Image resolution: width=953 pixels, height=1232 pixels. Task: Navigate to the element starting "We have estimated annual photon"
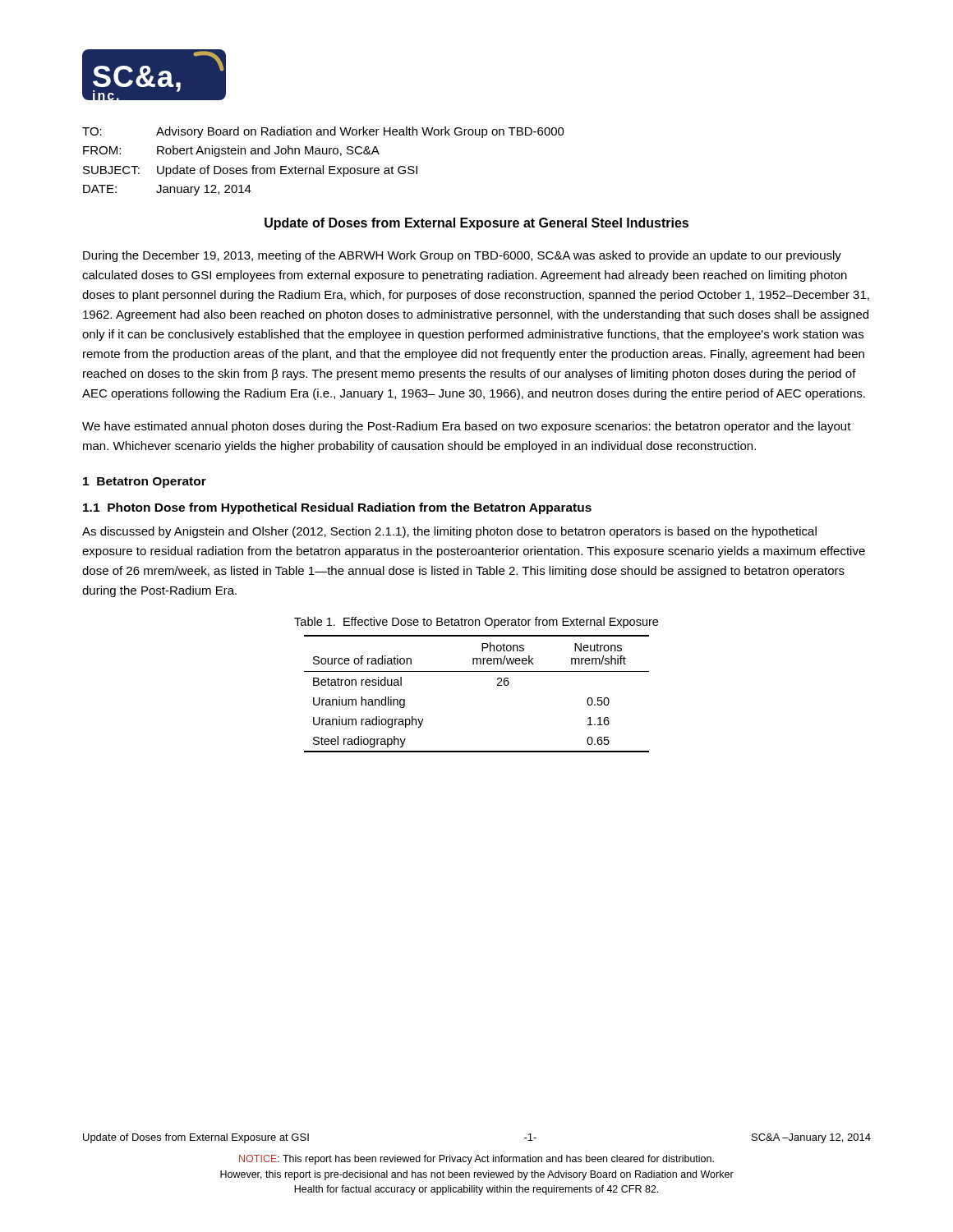pos(466,436)
